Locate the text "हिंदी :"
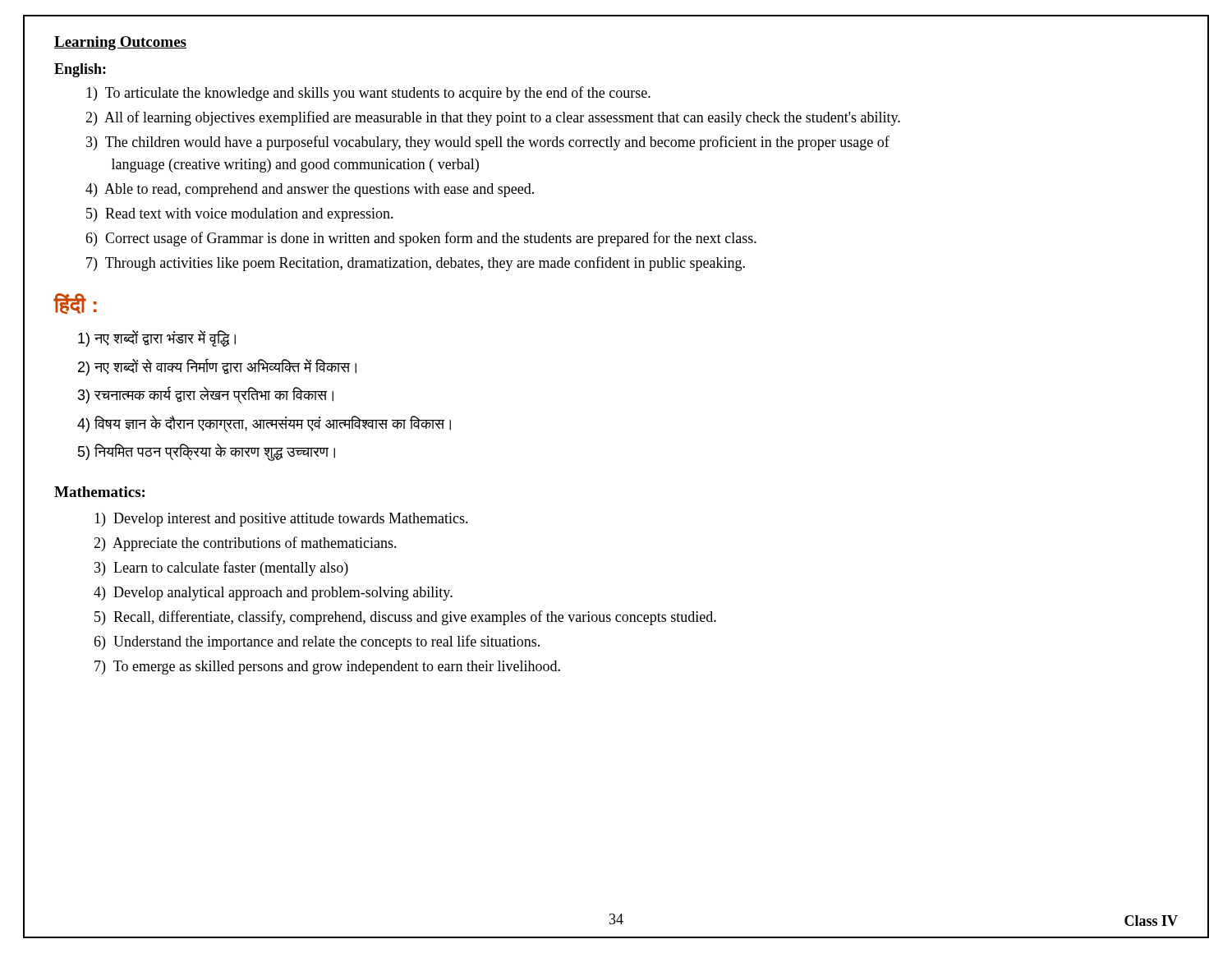Image resolution: width=1232 pixels, height=953 pixels. point(76,305)
